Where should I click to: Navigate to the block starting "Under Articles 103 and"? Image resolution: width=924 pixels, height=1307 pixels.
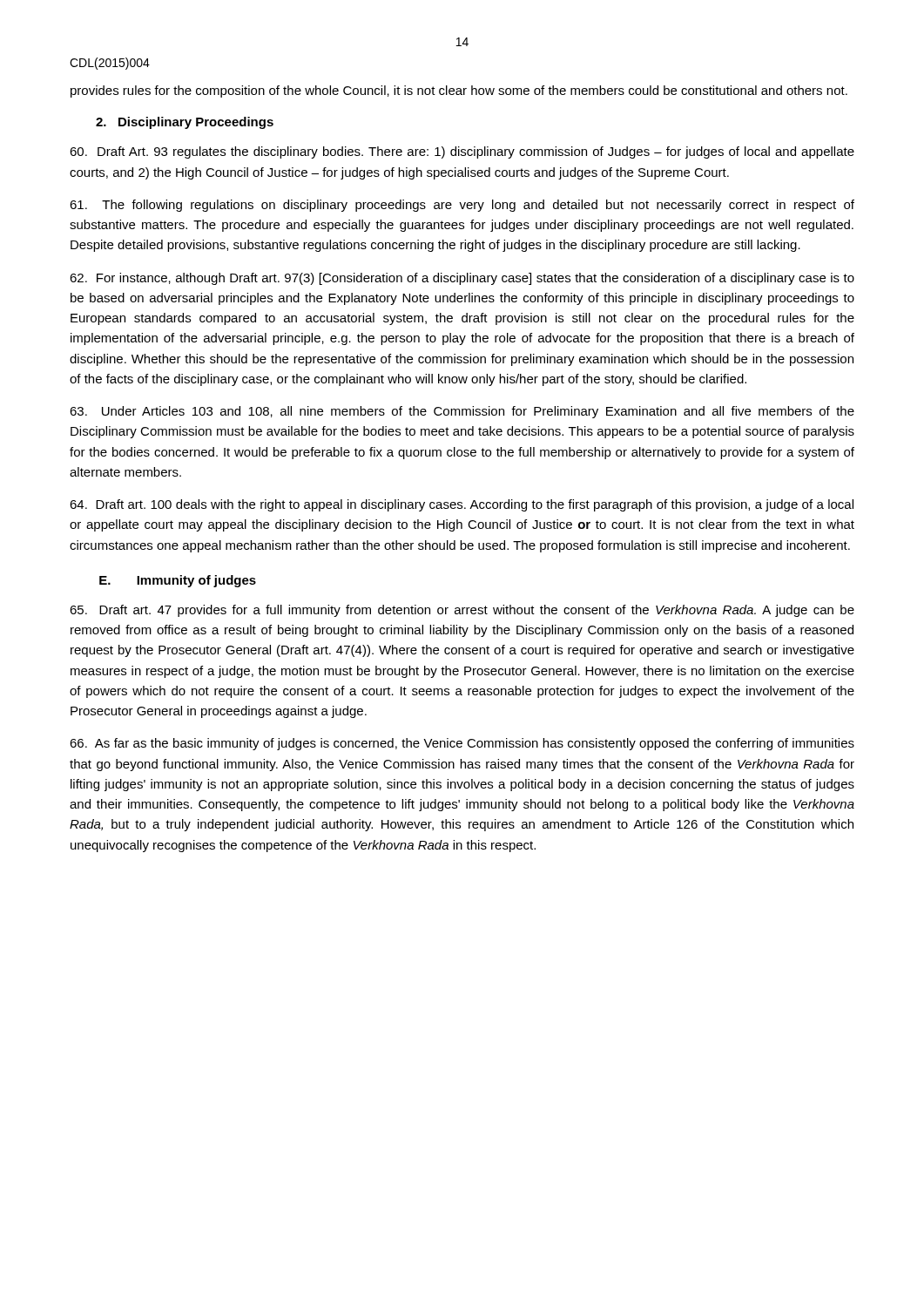462,441
